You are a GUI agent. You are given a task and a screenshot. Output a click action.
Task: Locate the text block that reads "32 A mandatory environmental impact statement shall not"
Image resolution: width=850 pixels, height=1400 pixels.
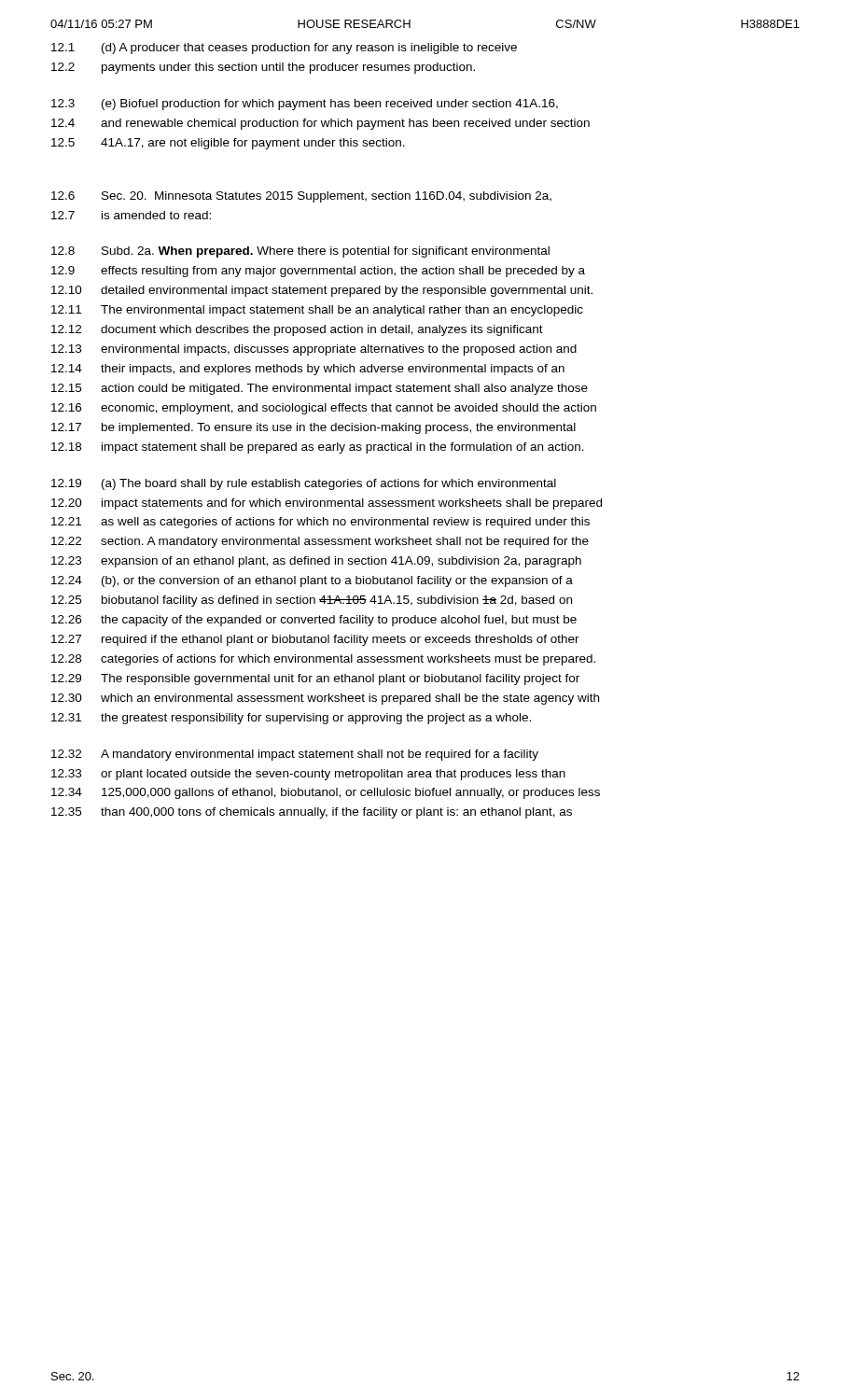pos(425,754)
